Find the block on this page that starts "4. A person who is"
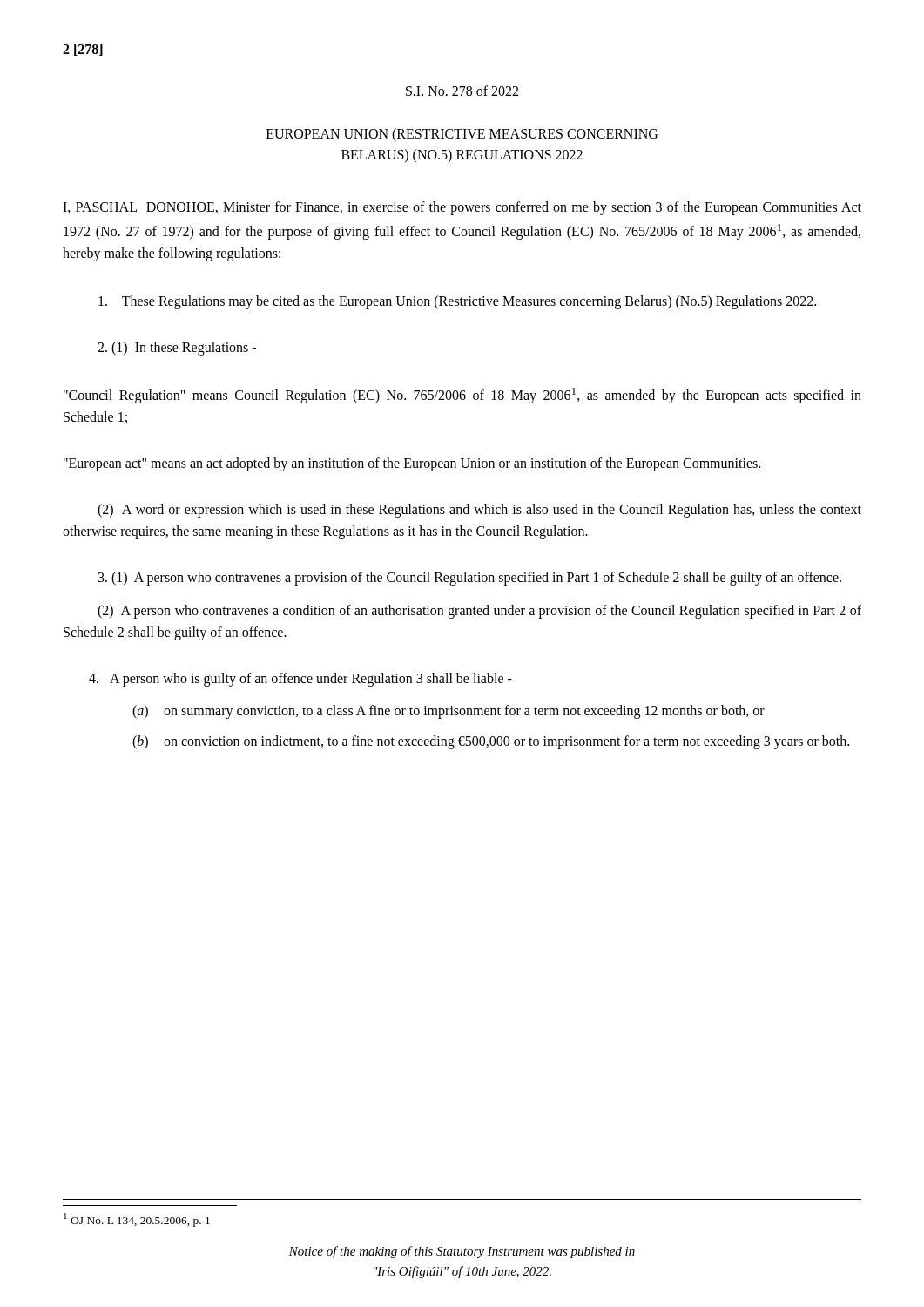 click(462, 679)
